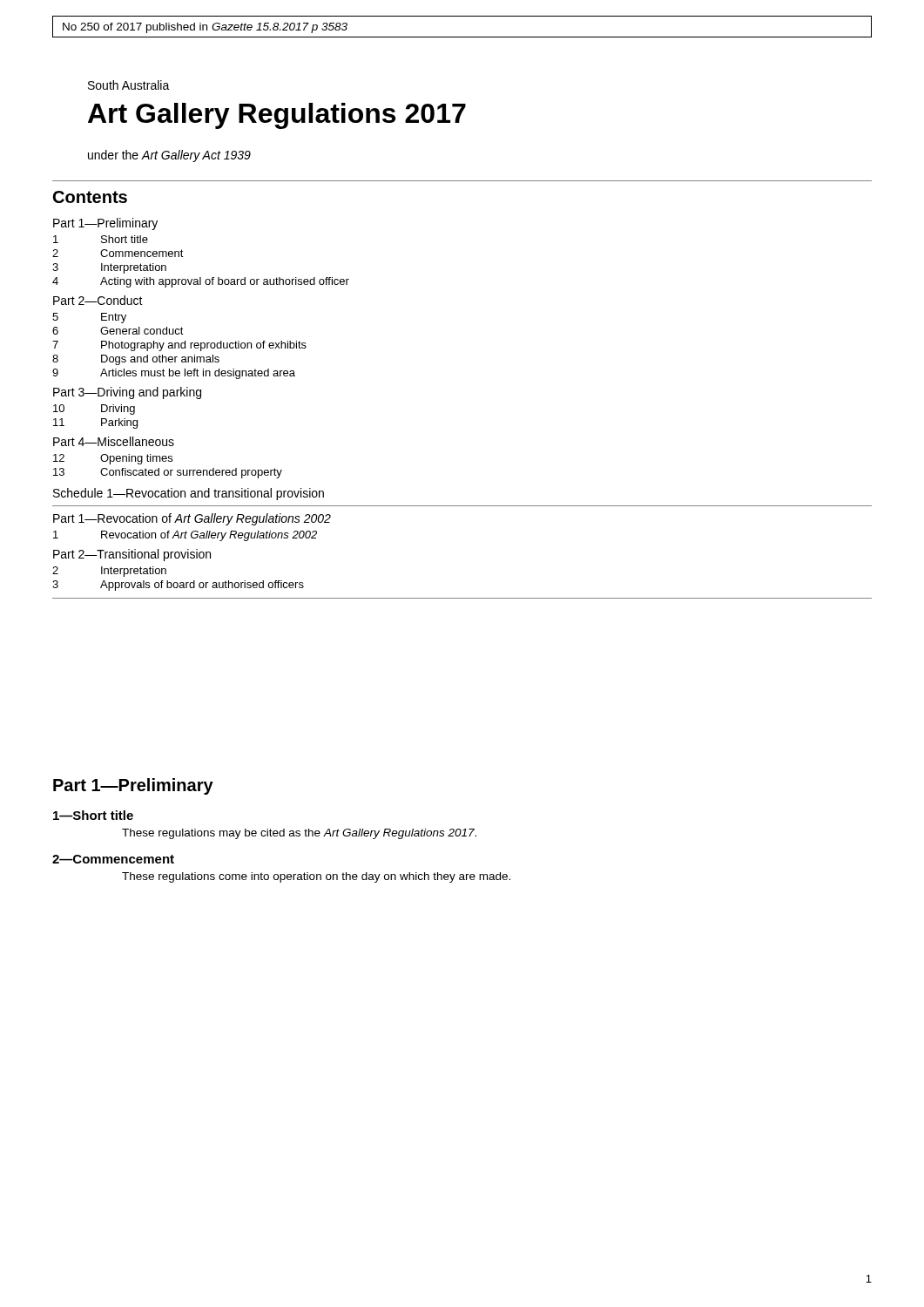Select the text block starting "Schedule 1—Revocation and"
Image resolution: width=924 pixels, height=1307 pixels.
(188, 493)
